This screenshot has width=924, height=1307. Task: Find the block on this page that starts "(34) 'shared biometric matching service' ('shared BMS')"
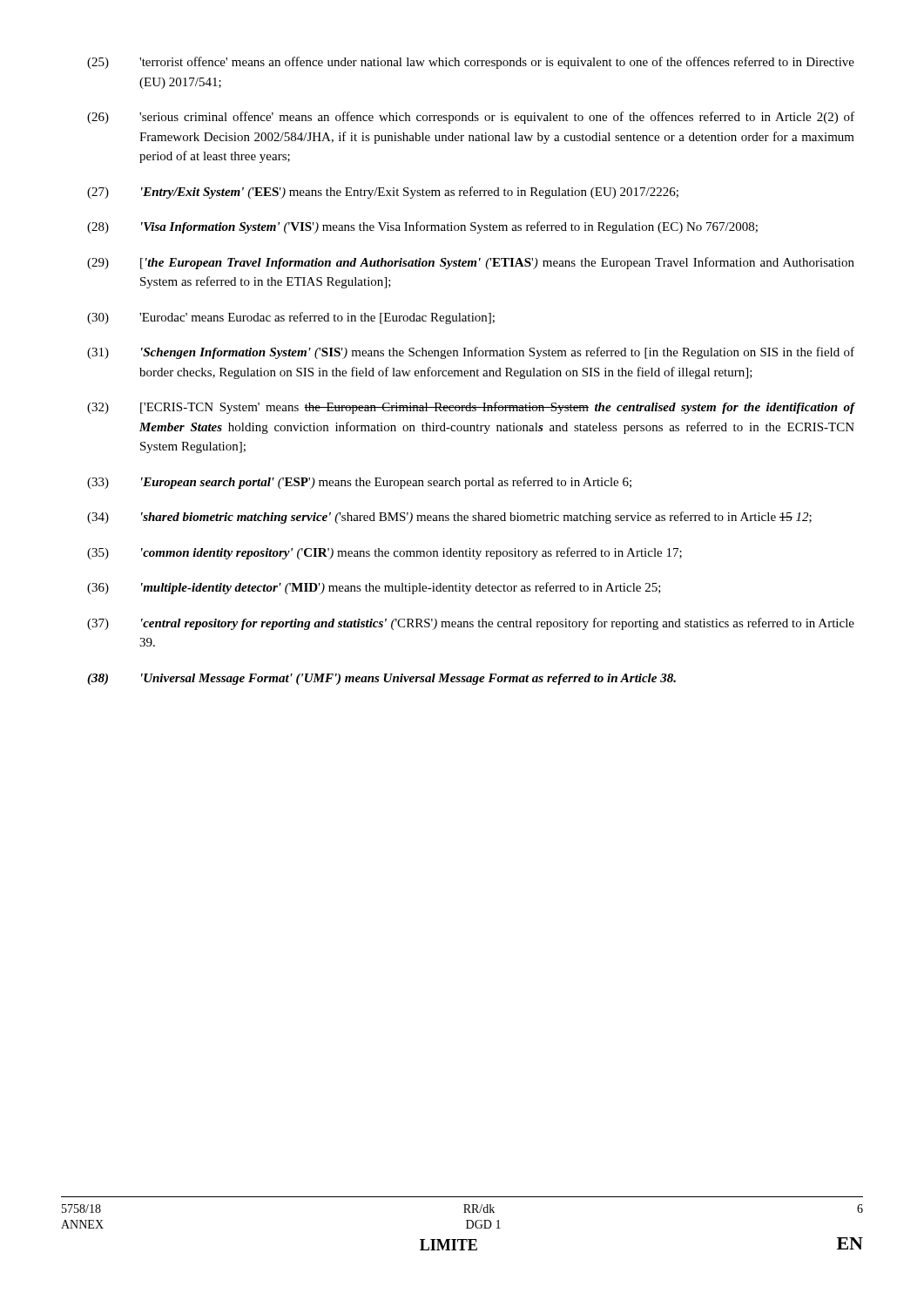click(x=471, y=517)
